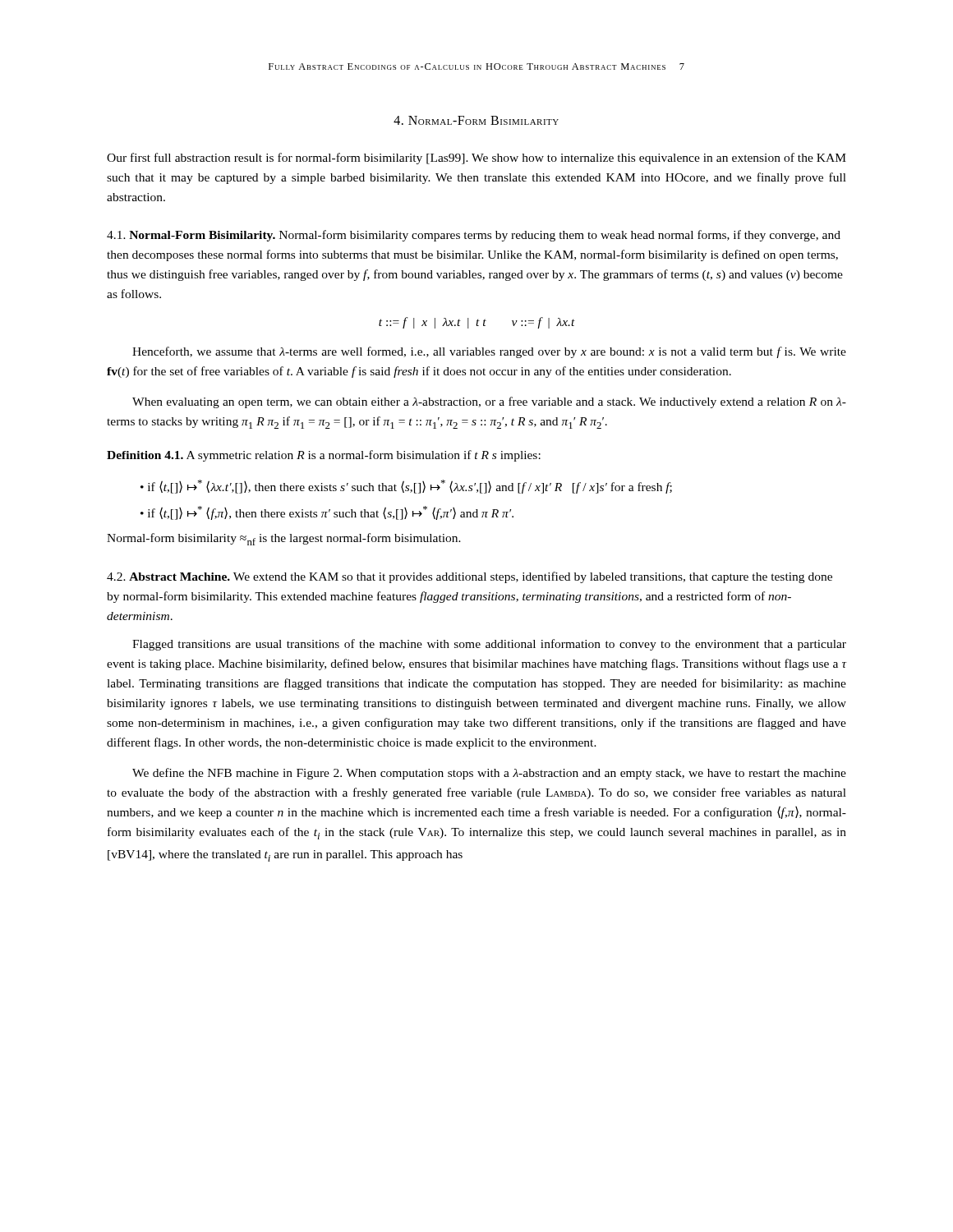
Task: Find the element starting "t ::= f | x"
Action: [476, 322]
